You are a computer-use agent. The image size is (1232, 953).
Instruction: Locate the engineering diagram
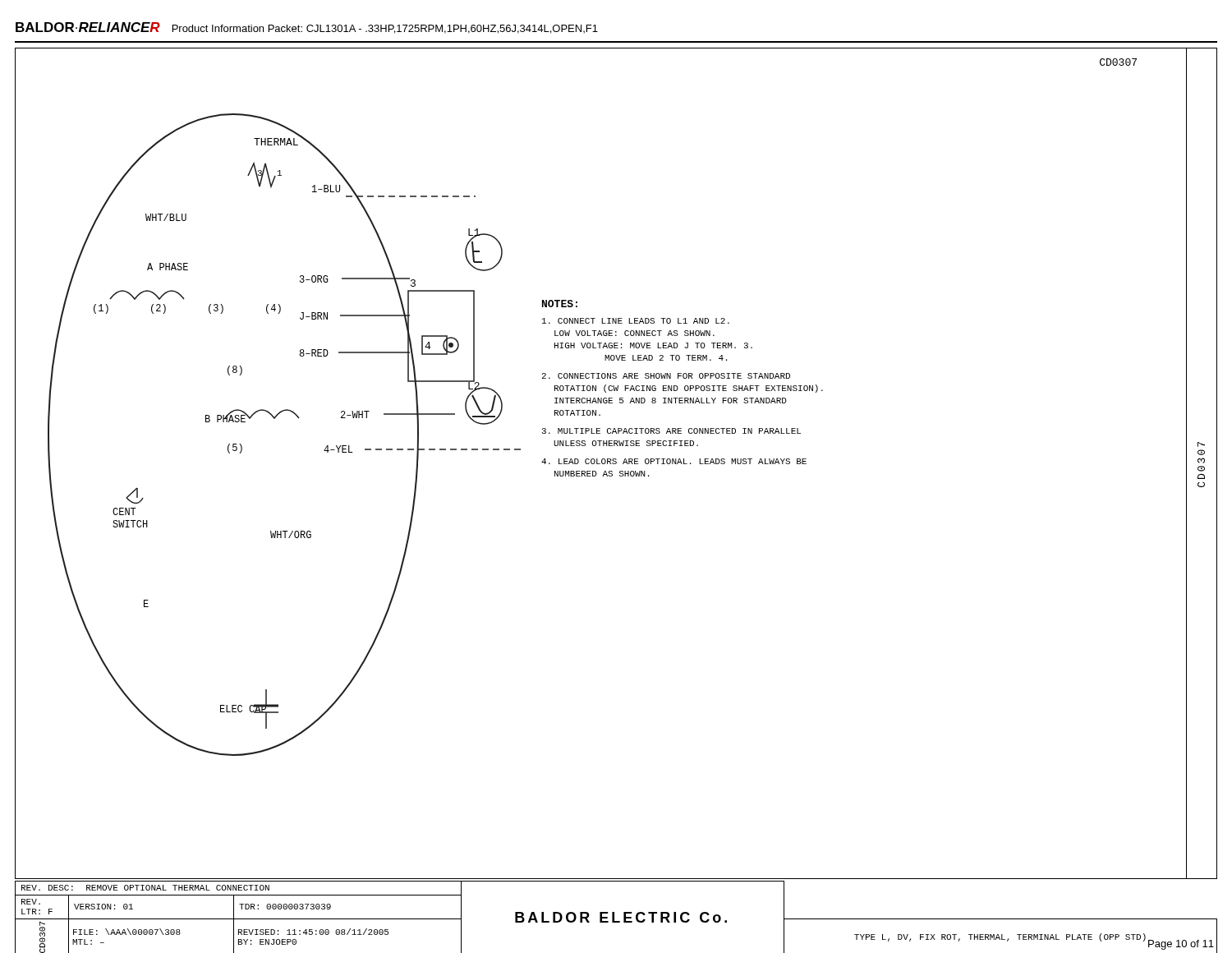[x=601, y=463]
